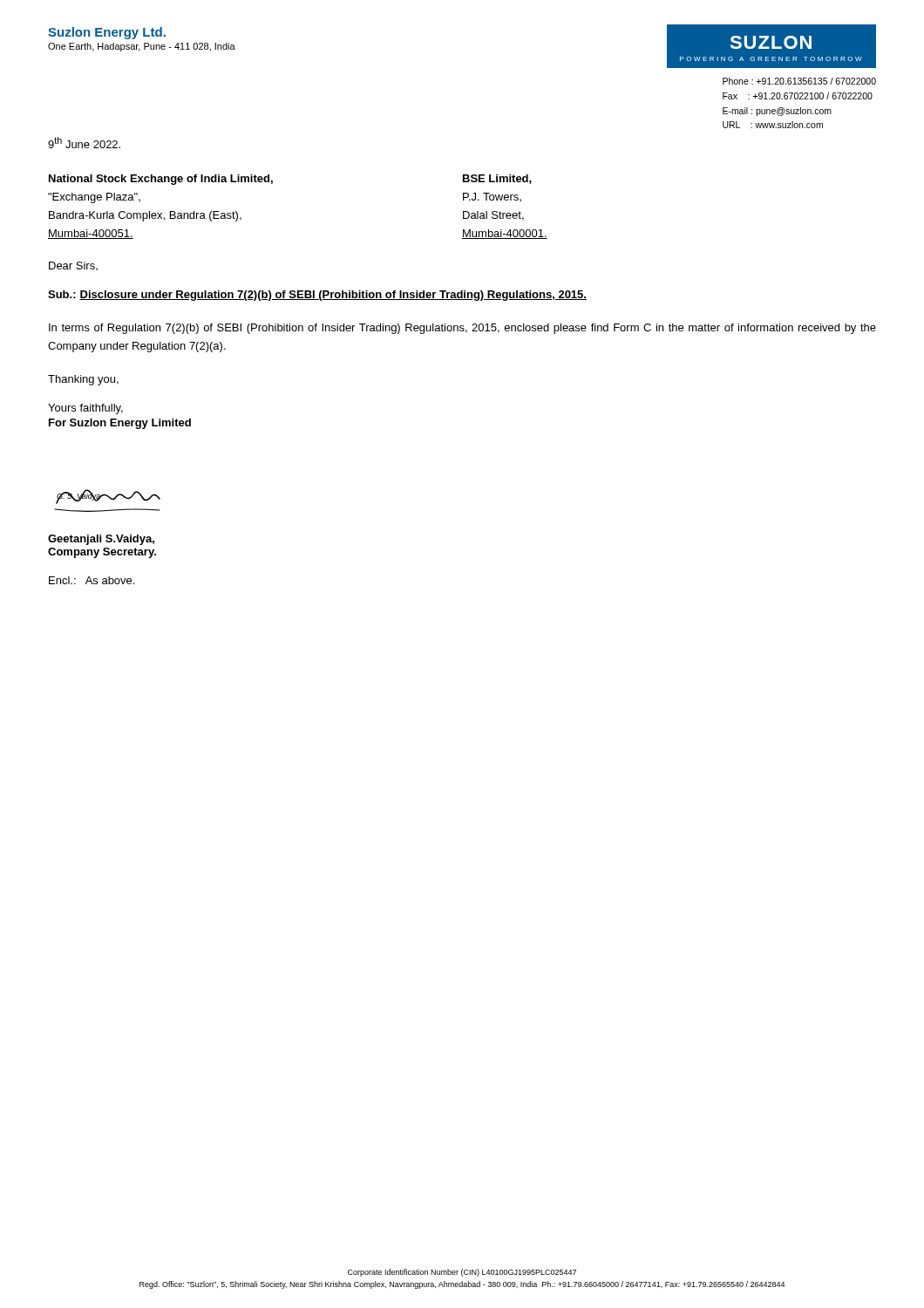This screenshot has height=1308, width=924.
Task: Find "Company Secretary." on this page
Action: (x=102, y=552)
